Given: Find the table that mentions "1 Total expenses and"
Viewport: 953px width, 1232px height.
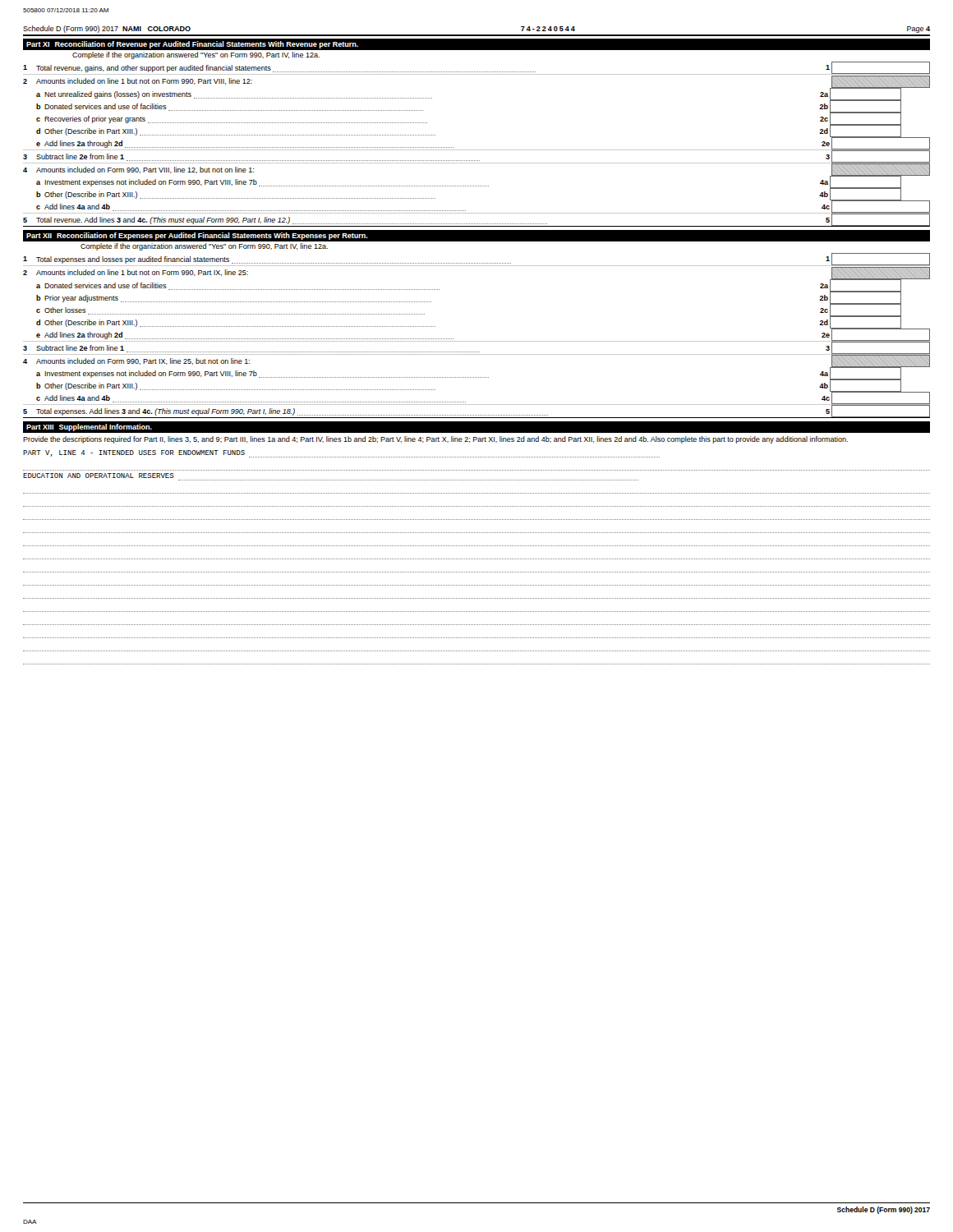Looking at the screenshot, I should click(476, 335).
